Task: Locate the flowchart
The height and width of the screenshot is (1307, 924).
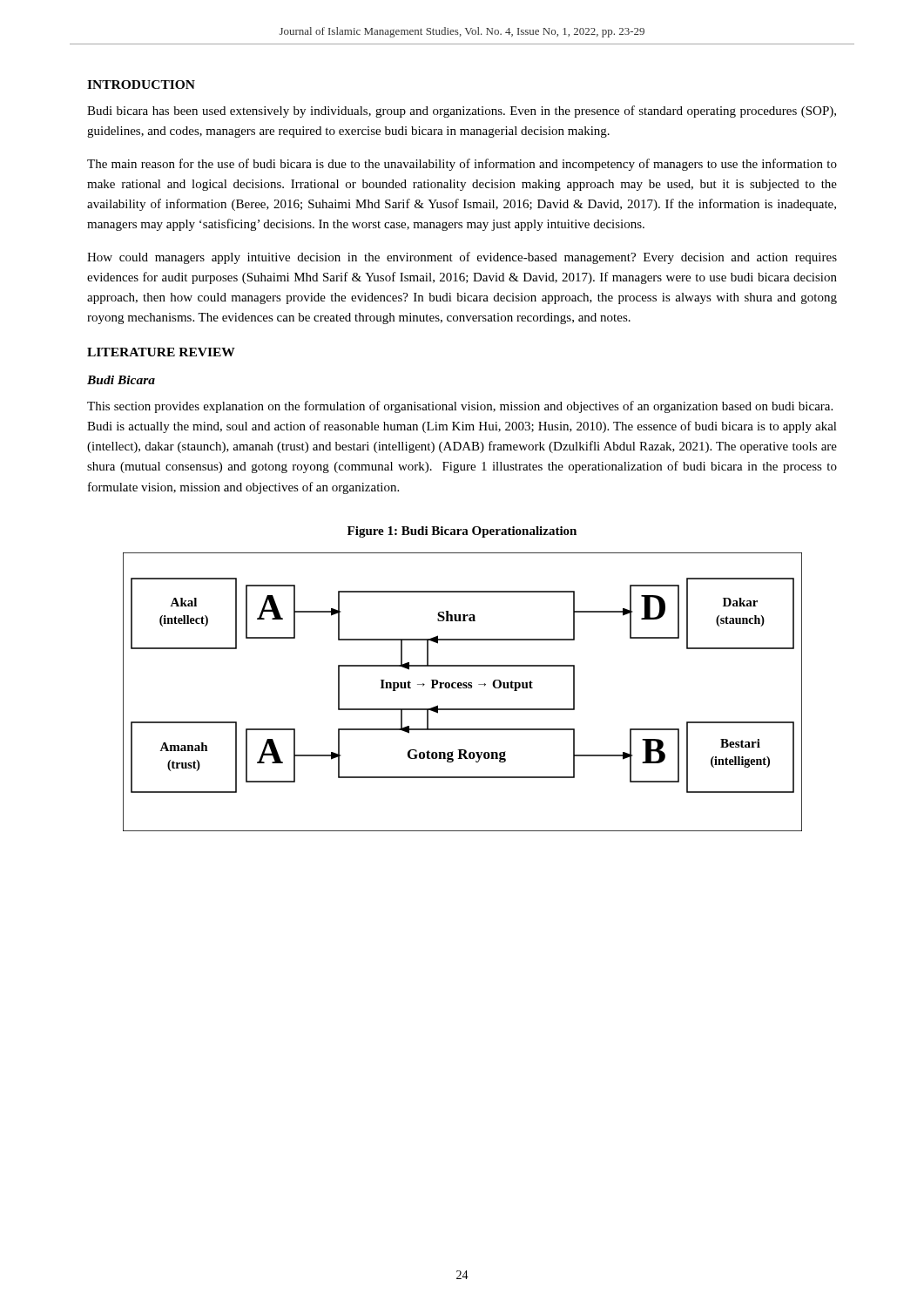Action: point(462,693)
